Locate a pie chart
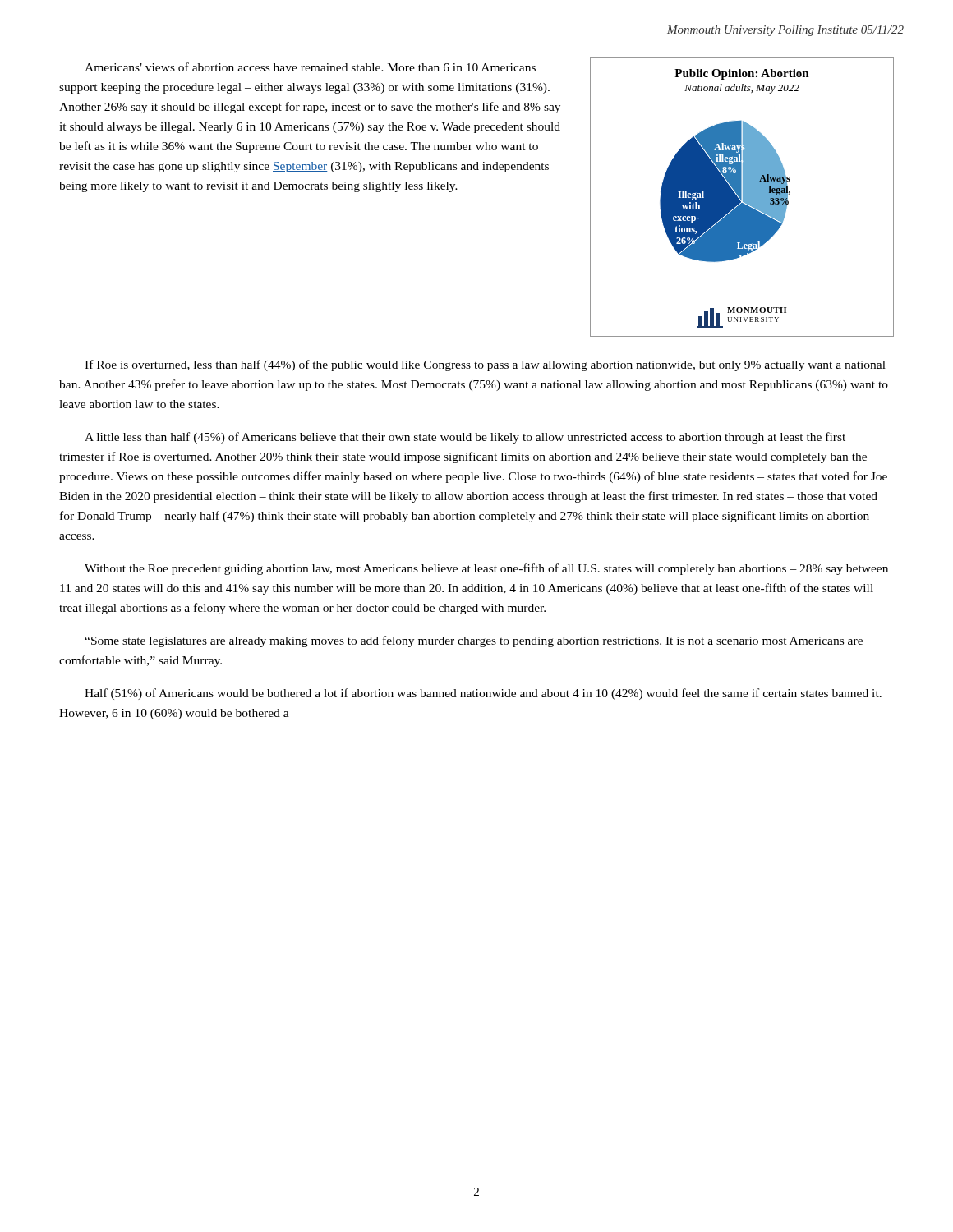953x1232 pixels. click(742, 197)
